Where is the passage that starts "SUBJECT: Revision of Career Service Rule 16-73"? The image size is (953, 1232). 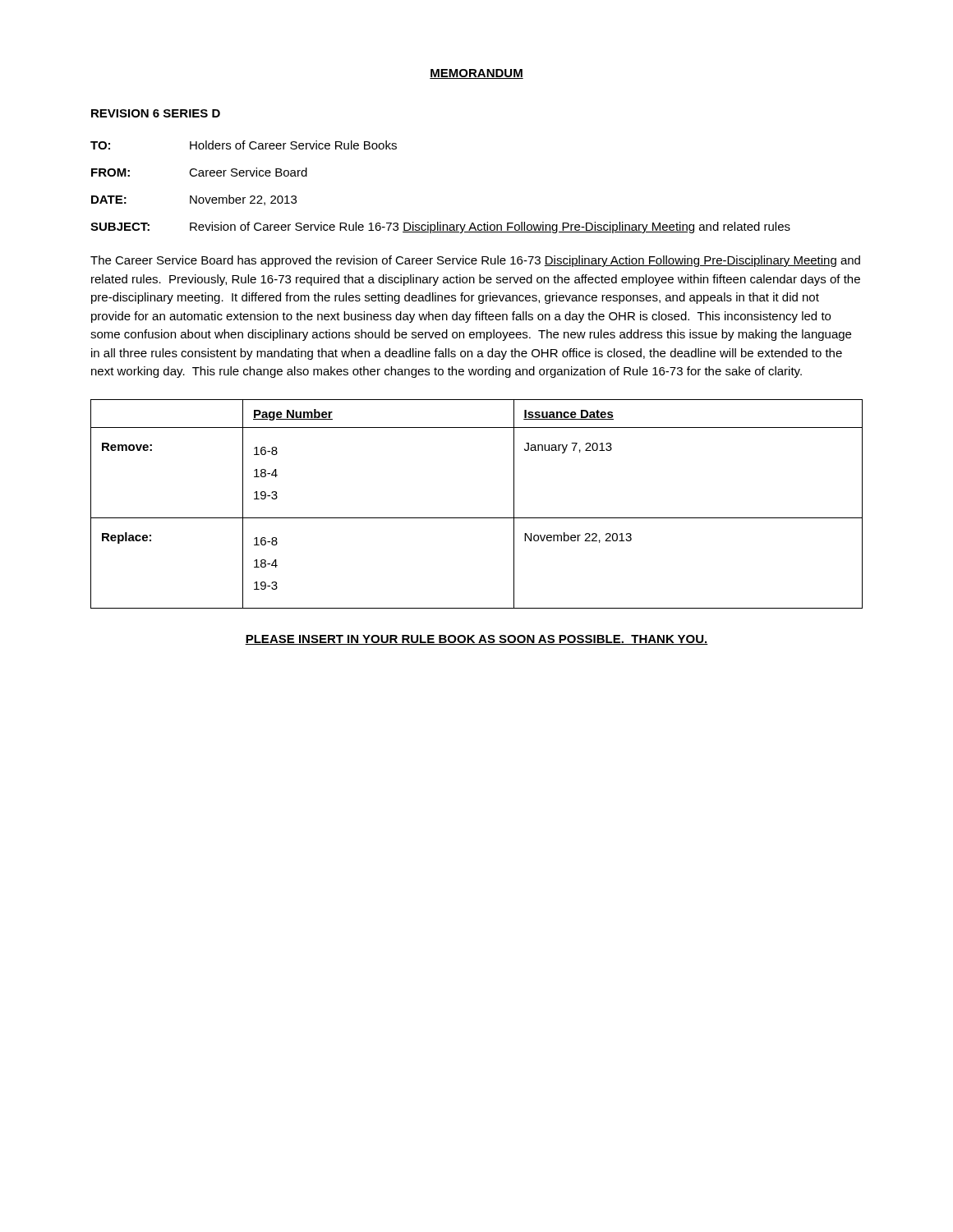(440, 226)
